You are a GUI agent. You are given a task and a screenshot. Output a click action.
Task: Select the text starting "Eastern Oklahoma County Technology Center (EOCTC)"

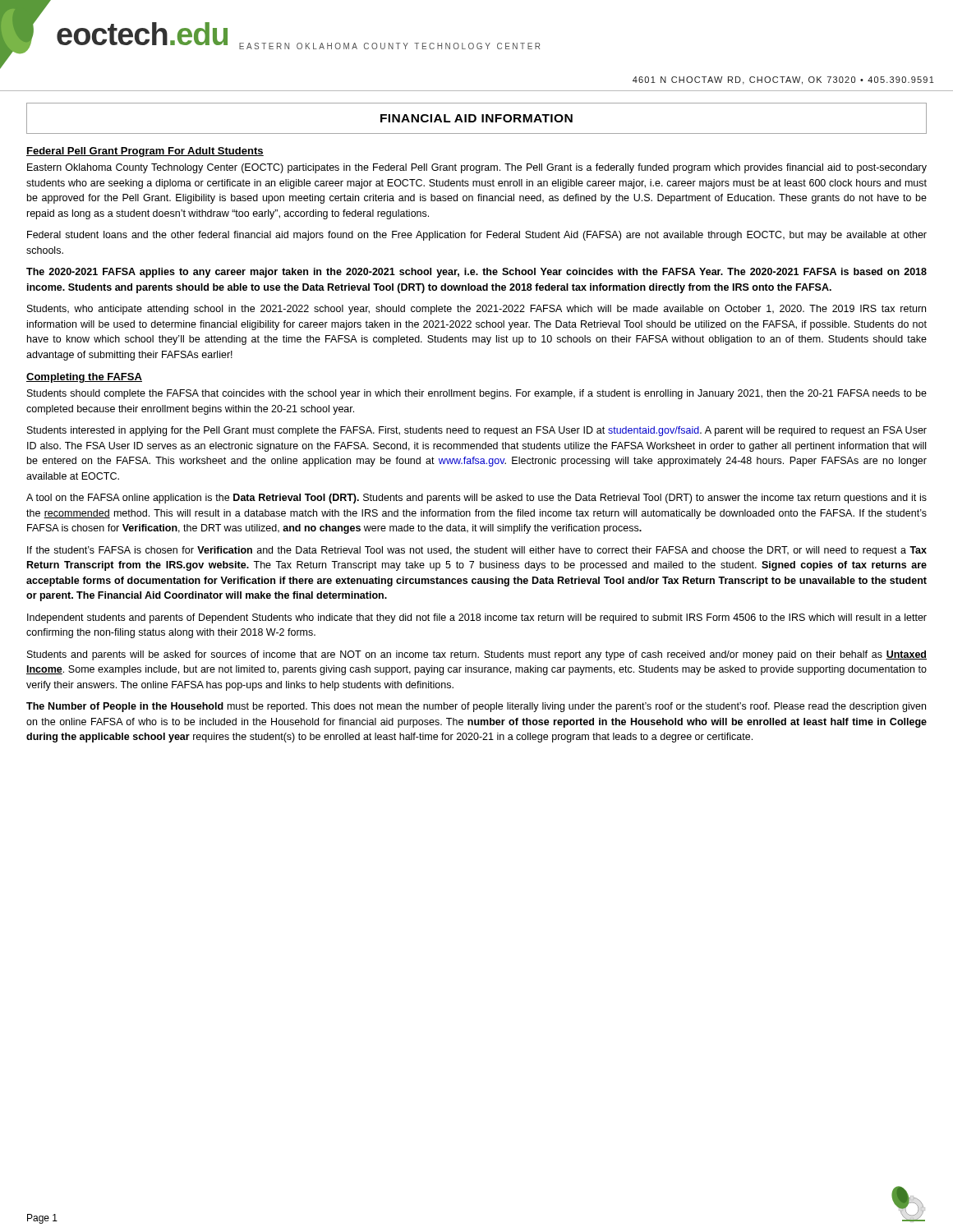click(x=476, y=190)
